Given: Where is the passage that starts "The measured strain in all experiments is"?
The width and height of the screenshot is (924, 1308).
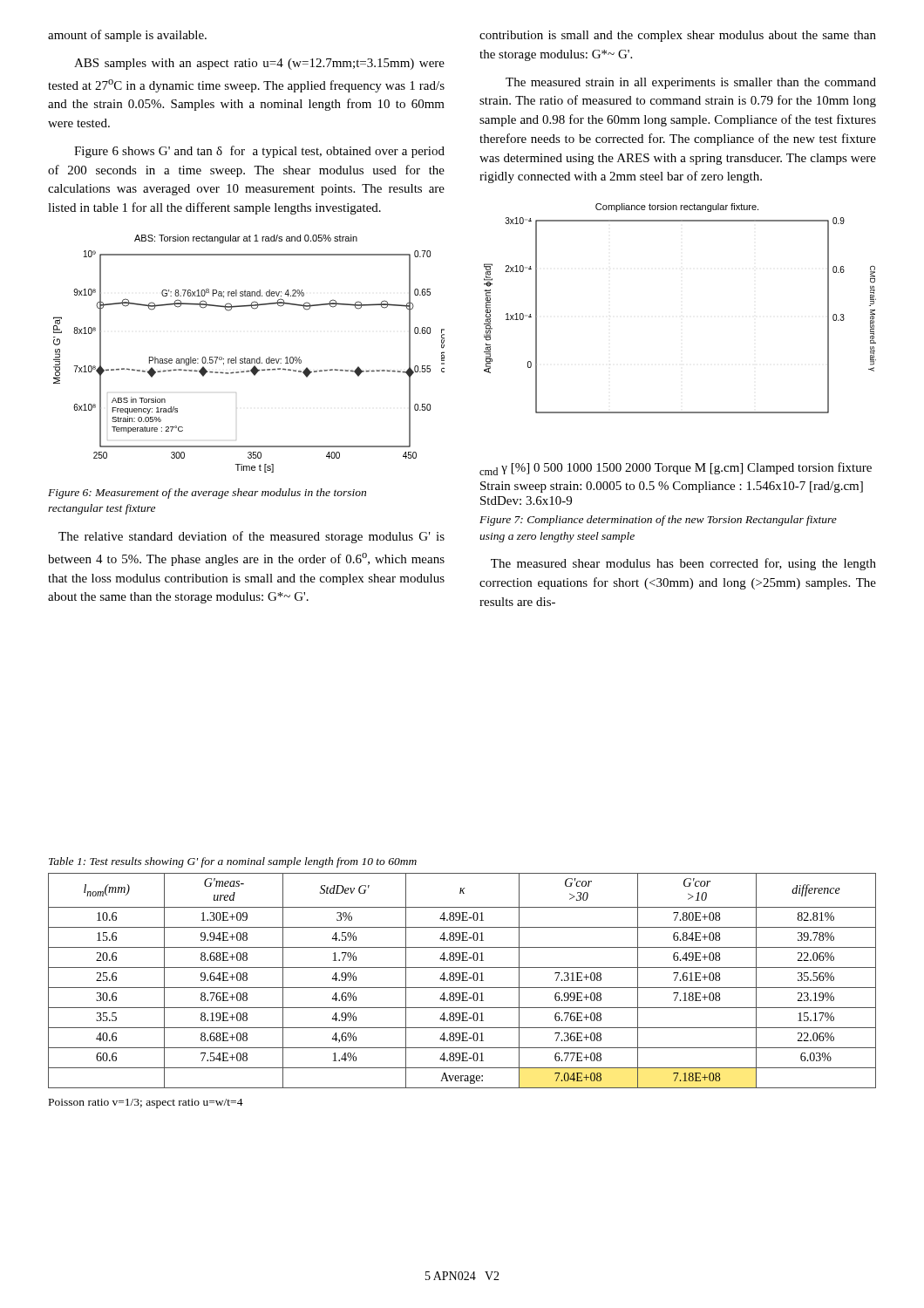Looking at the screenshot, I should point(678,130).
